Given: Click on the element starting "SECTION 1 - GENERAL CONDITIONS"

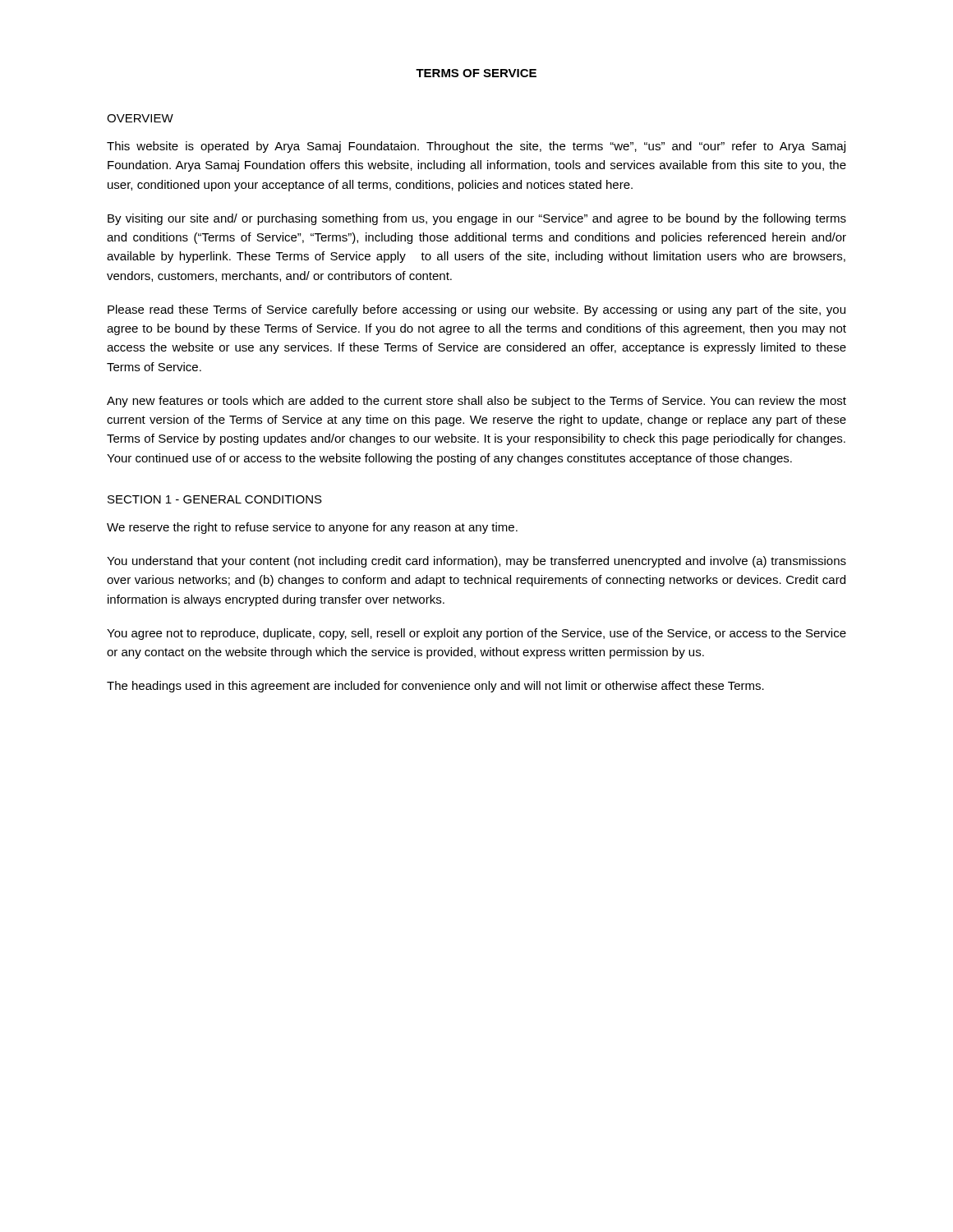Looking at the screenshot, I should click(x=214, y=499).
